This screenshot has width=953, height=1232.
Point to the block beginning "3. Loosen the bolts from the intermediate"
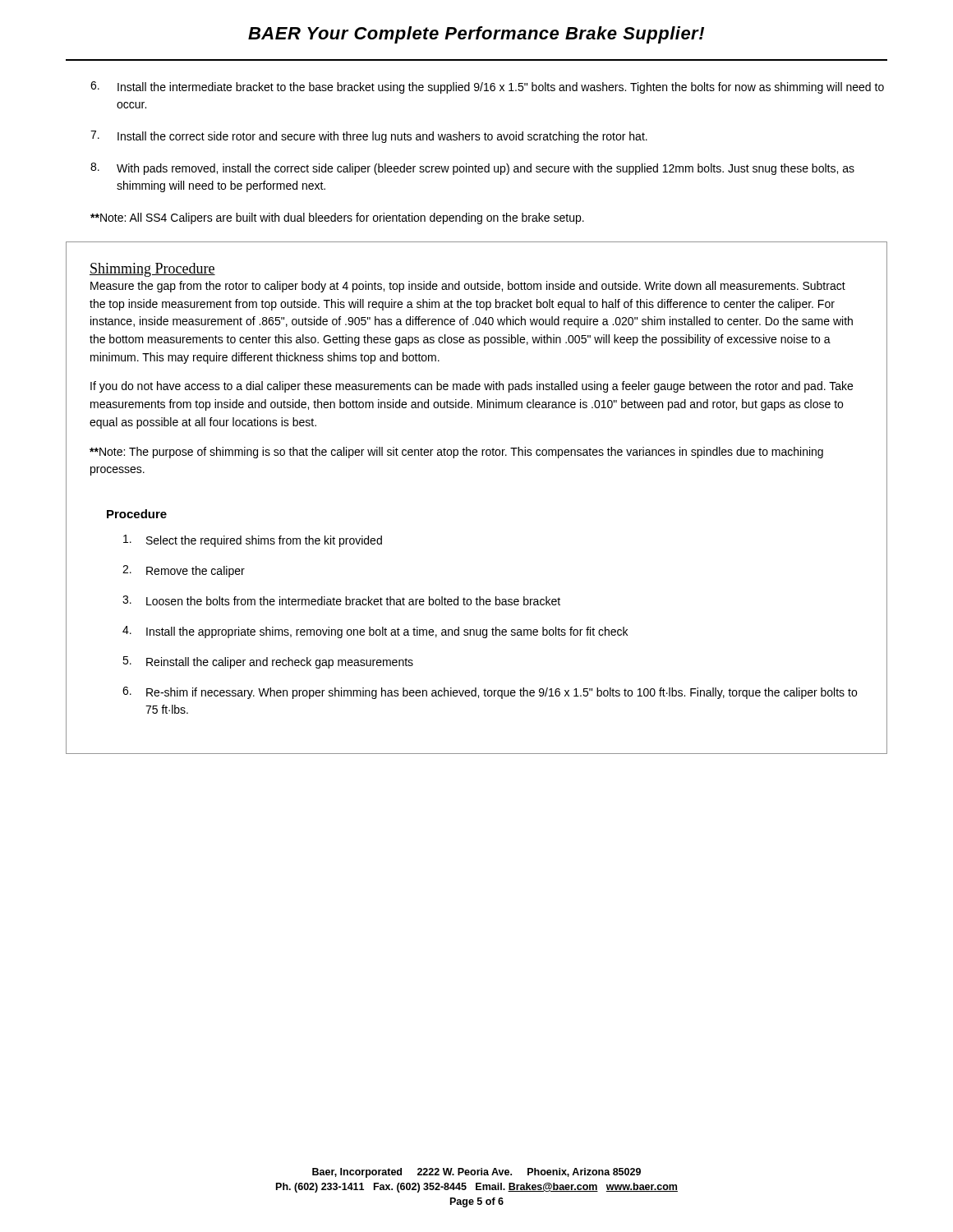(x=341, y=601)
